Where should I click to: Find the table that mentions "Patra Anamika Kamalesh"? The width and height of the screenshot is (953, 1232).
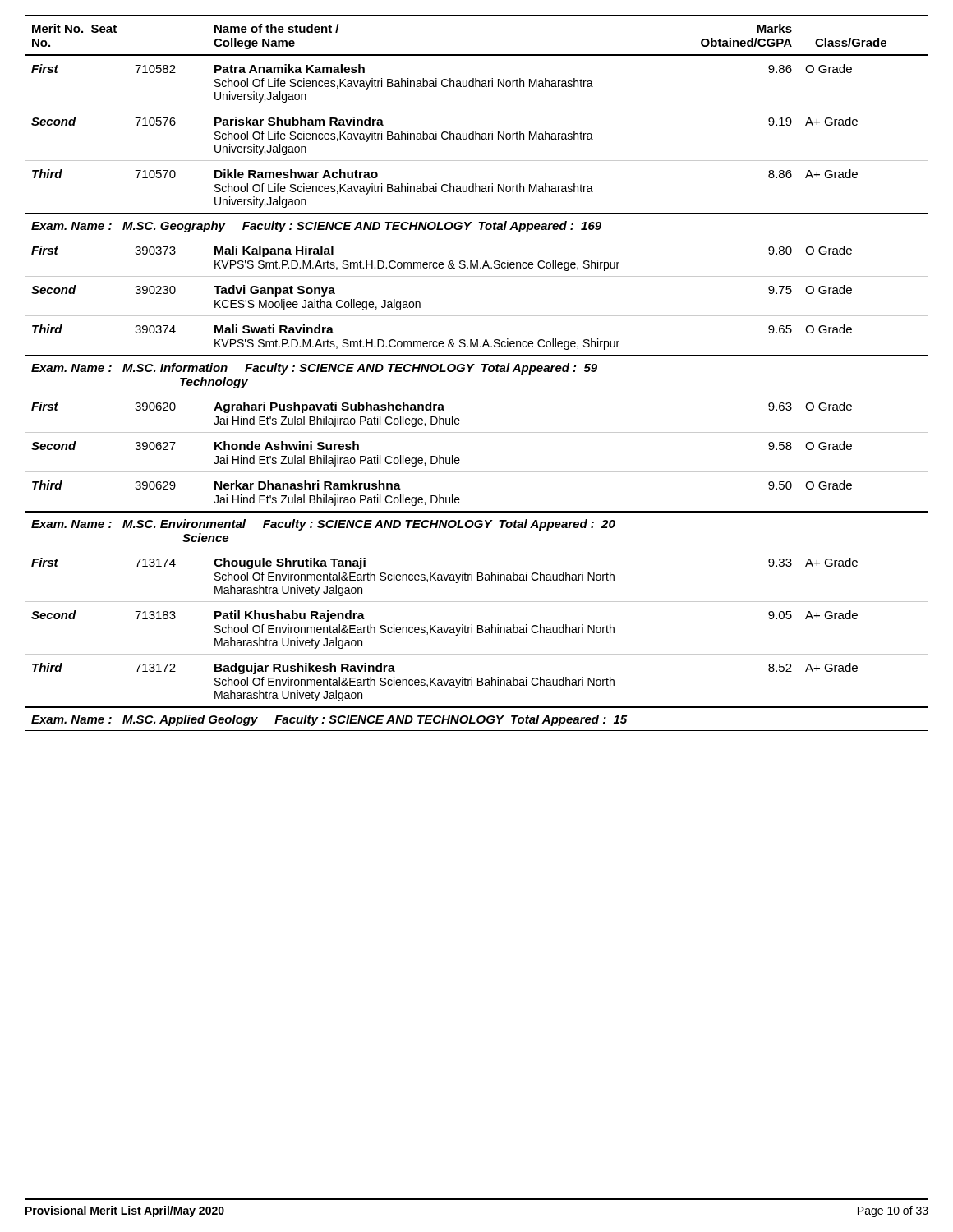476,373
